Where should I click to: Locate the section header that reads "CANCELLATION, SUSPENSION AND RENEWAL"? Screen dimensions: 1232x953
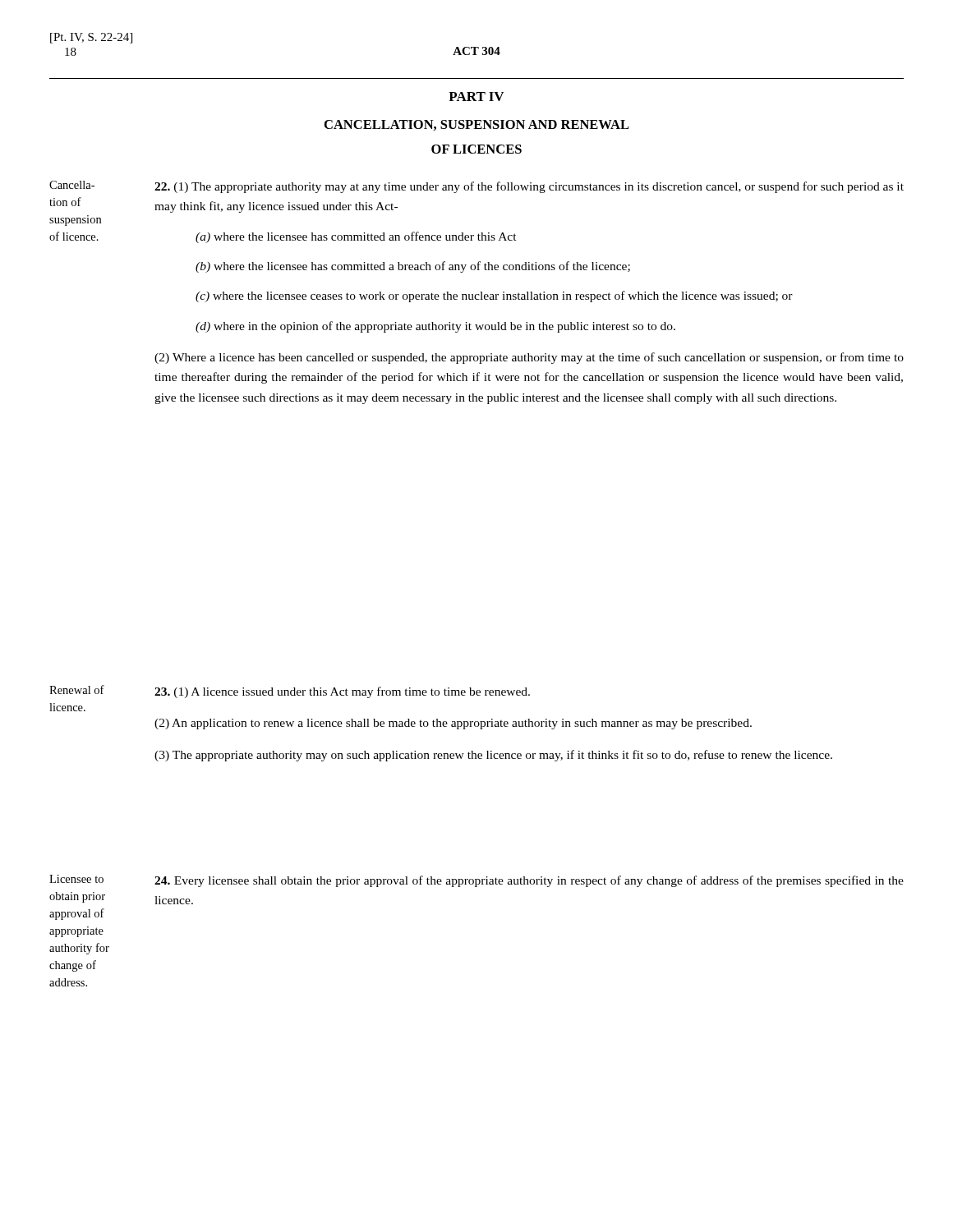coord(476,124)
